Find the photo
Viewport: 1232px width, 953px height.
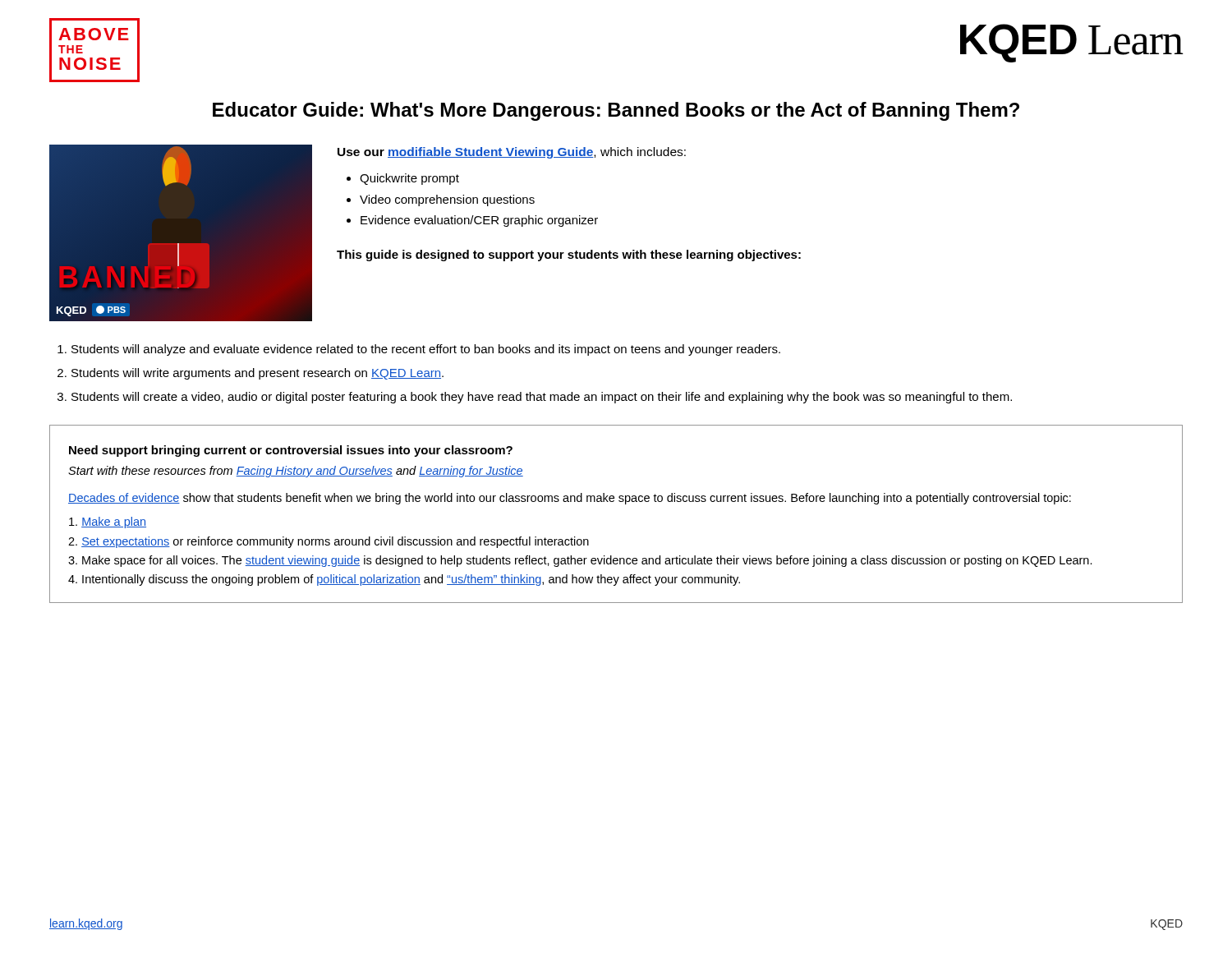pos(181,233)
